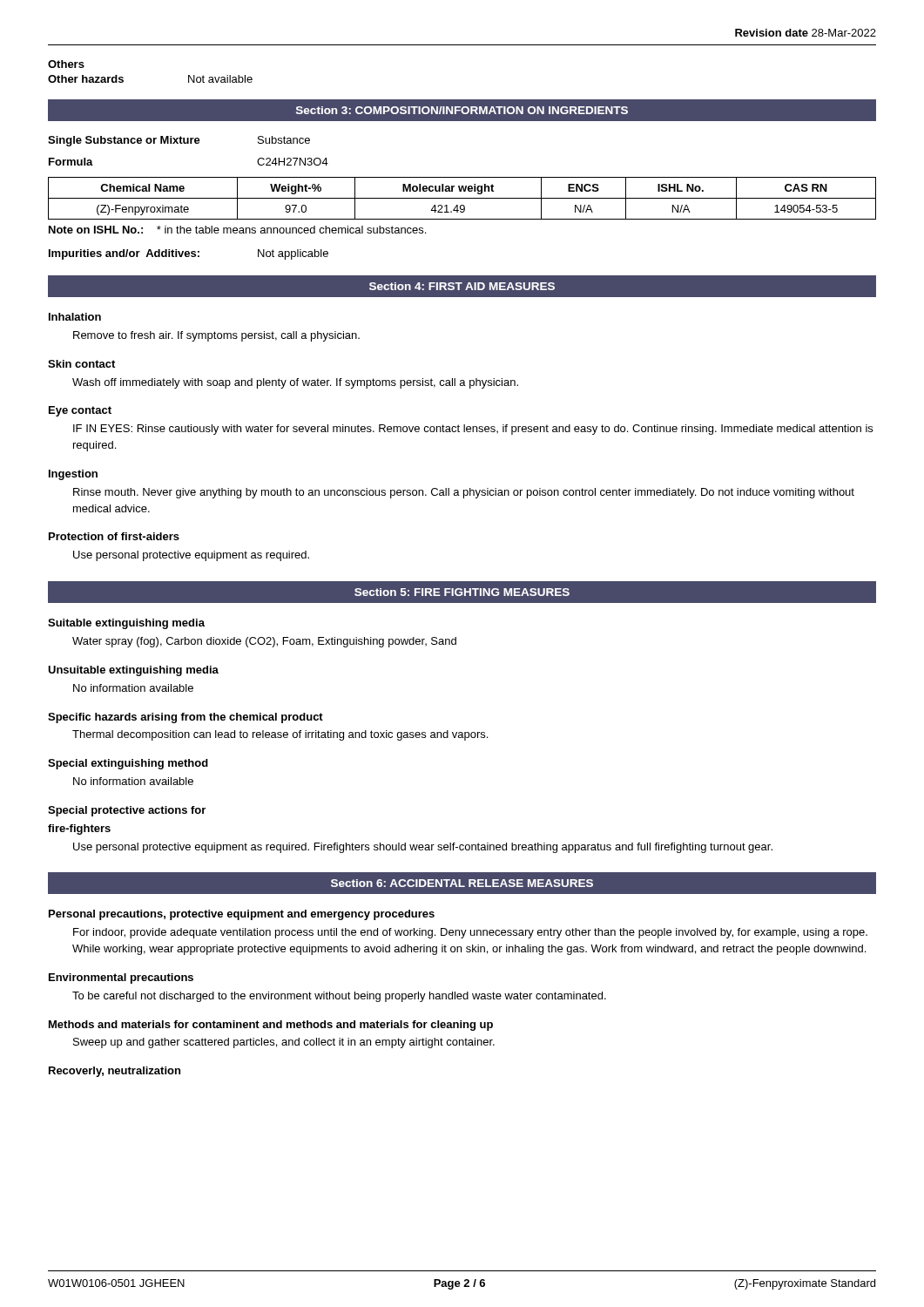Click on the table containing "Molecular weight"
The height and width of the screenshot is (1307, 924).
(x=462, y=198)
